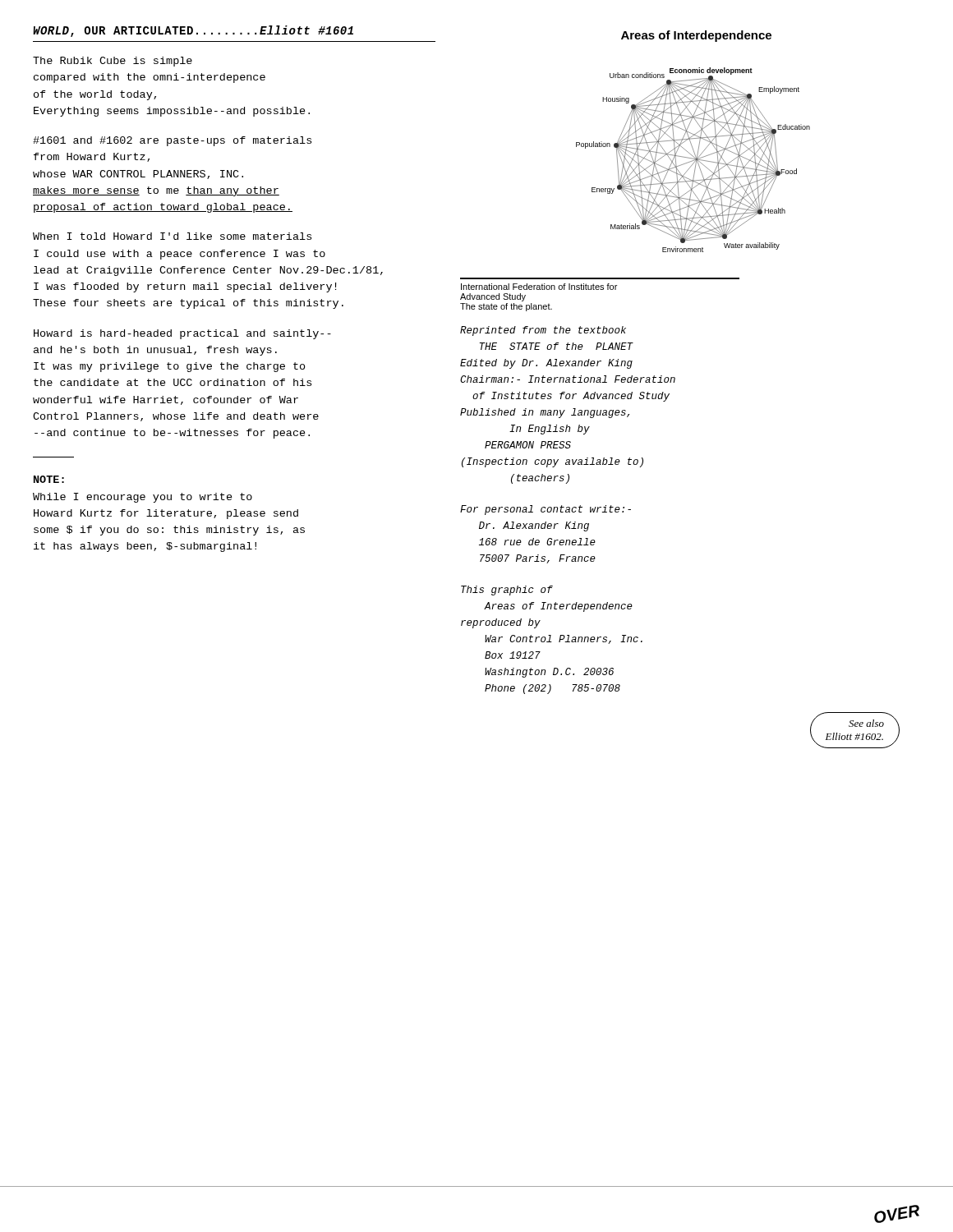The image size is (953, 1232).
Task: Point to the passage starting "1601 and #1602 are paste-ups of materials"
Action: tap(173, 174)
